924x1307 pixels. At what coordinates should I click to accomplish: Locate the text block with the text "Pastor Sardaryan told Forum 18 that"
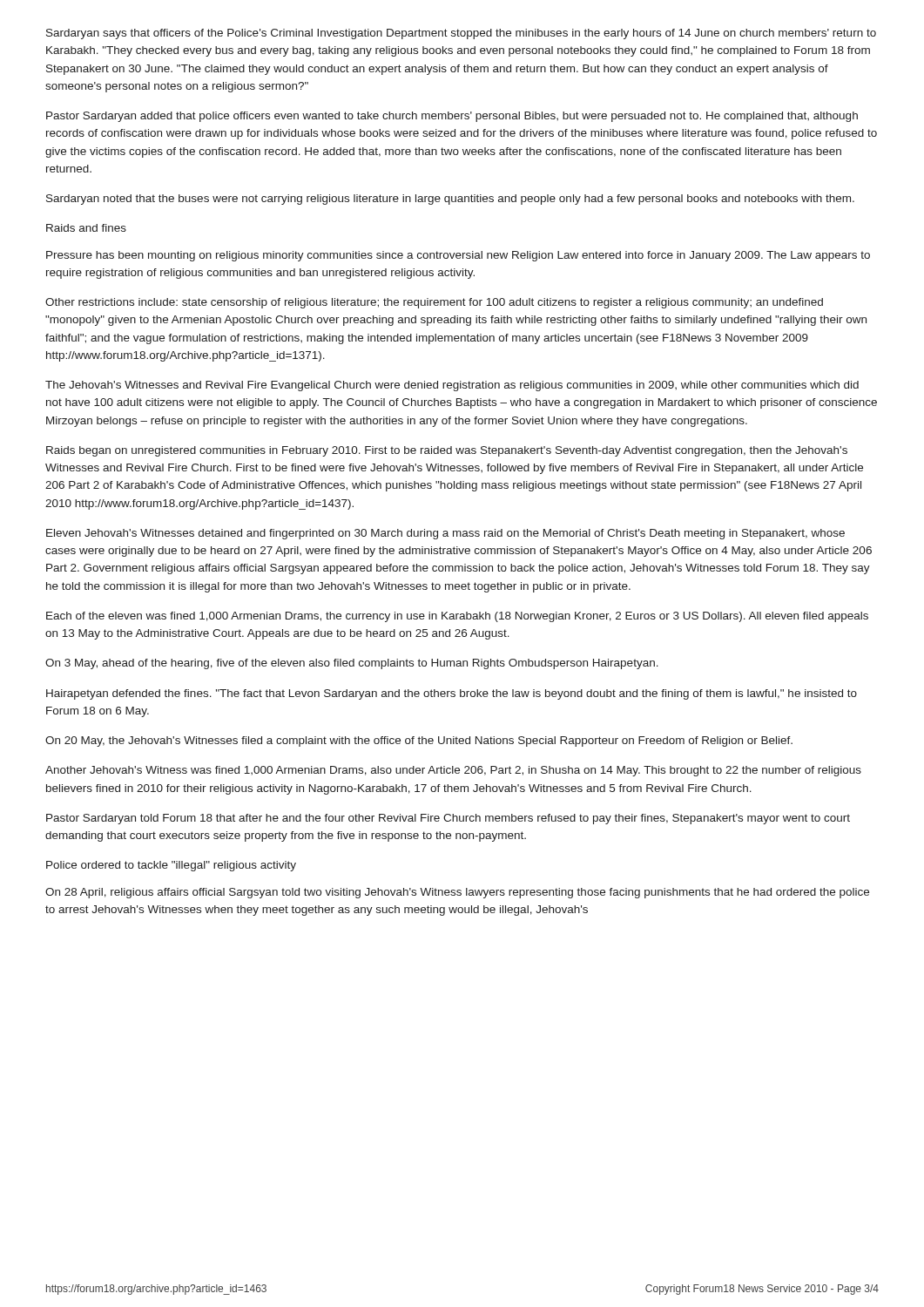click(448, 826)
